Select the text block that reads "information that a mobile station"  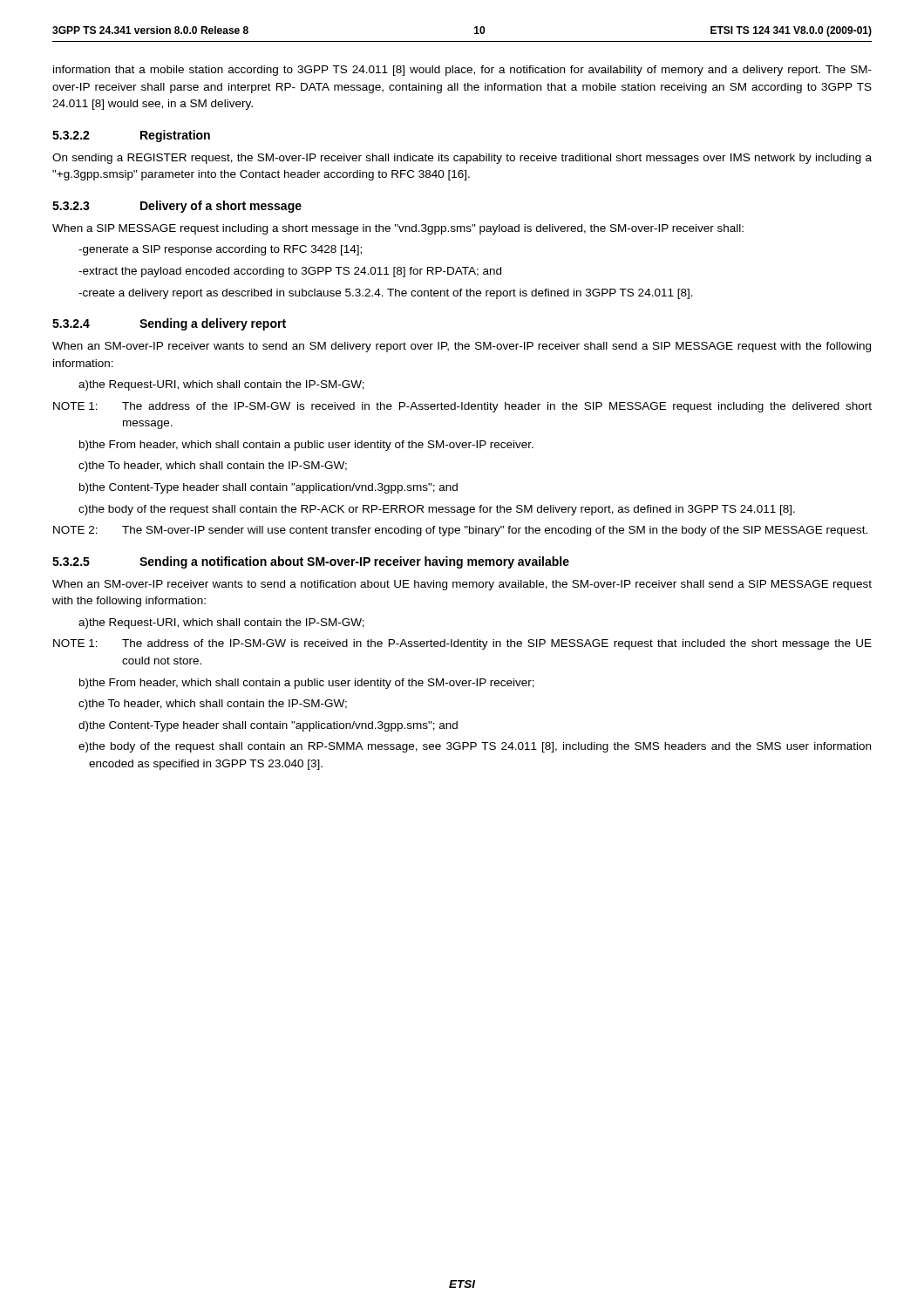462,86
